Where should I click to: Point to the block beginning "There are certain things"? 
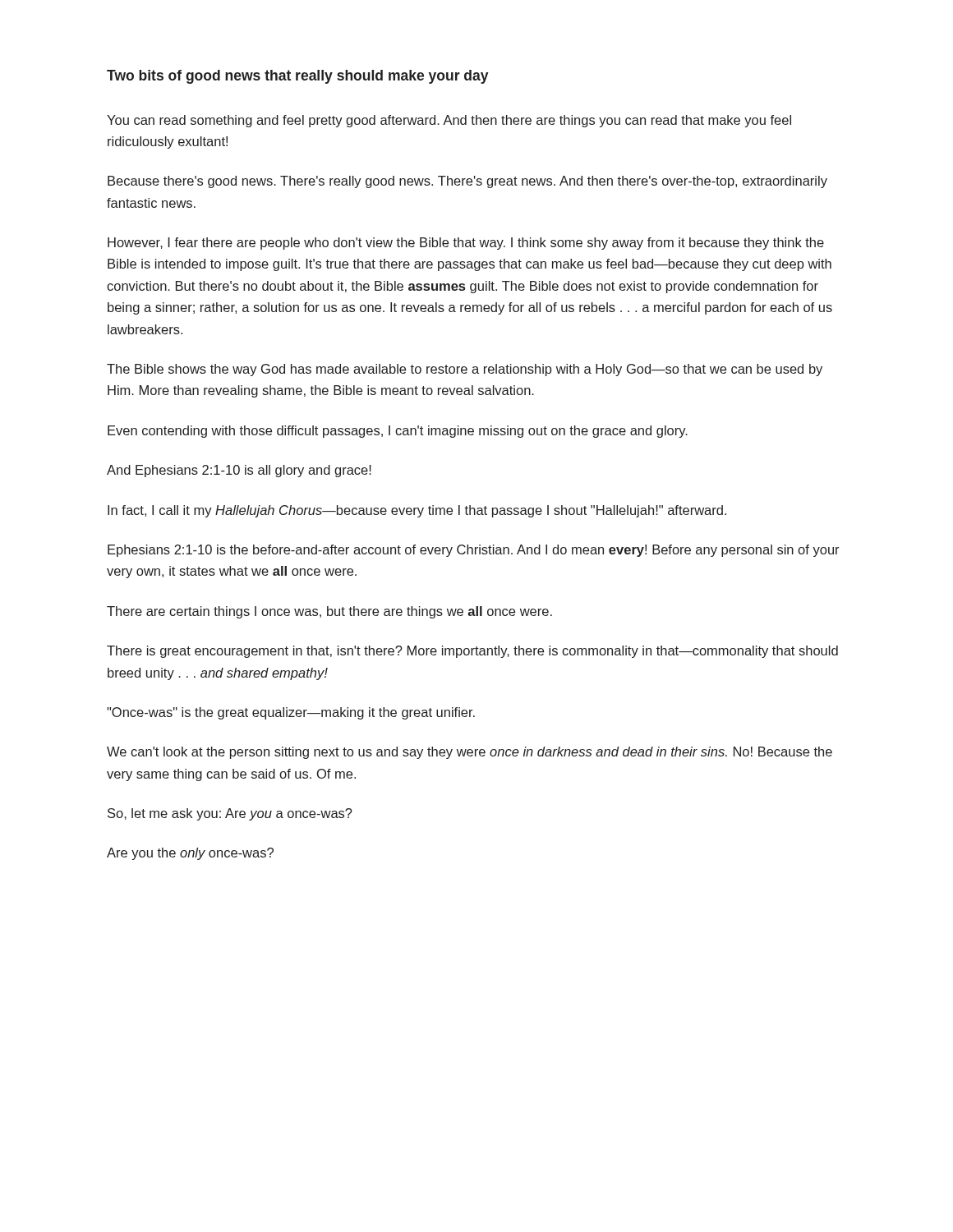[x=330, y=611]
